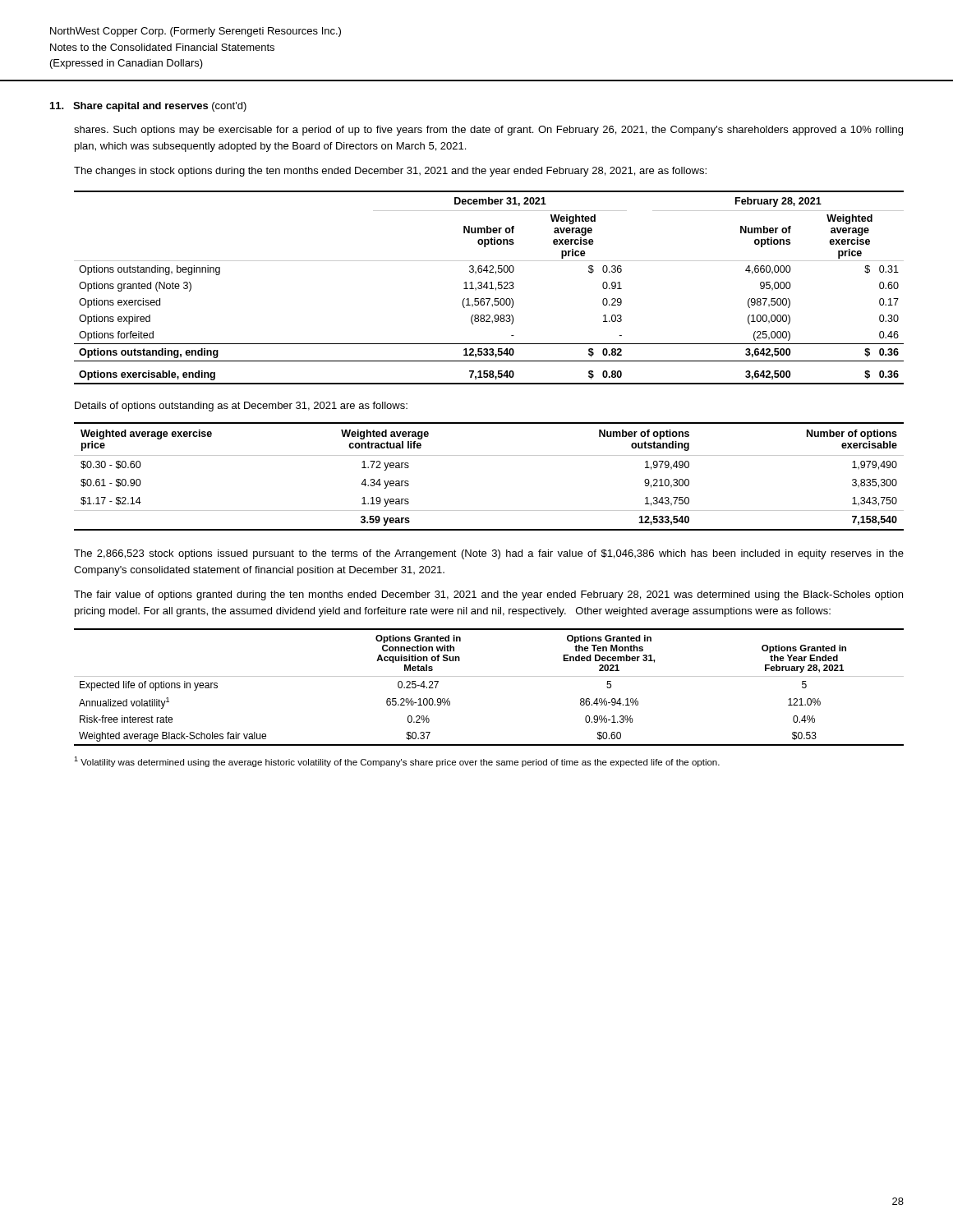Locate the block of text that opens with "The fair value of options"
953x1232 pixels.
tap(489, 603)
